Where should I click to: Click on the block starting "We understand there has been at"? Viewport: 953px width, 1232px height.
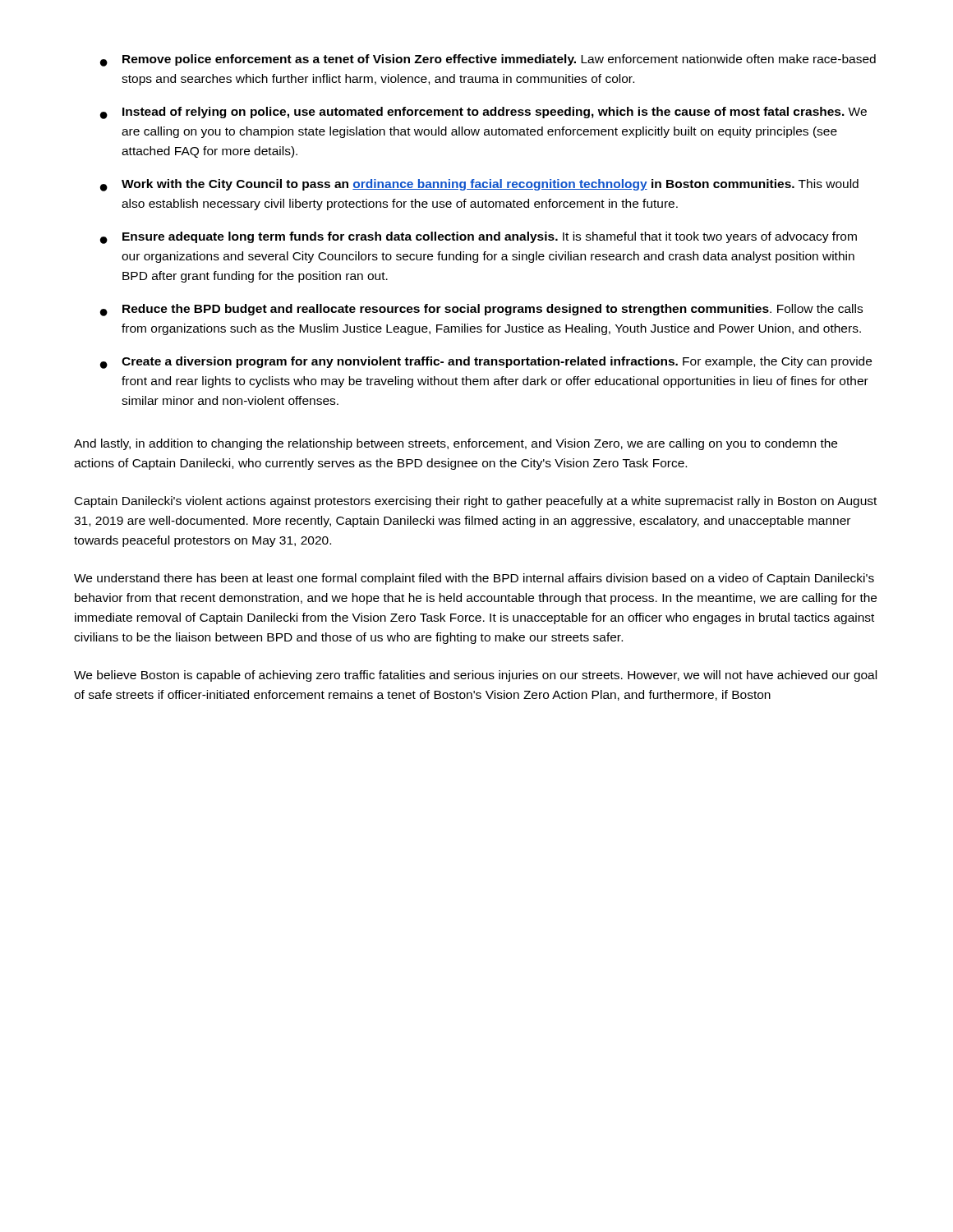pos(476,608)
